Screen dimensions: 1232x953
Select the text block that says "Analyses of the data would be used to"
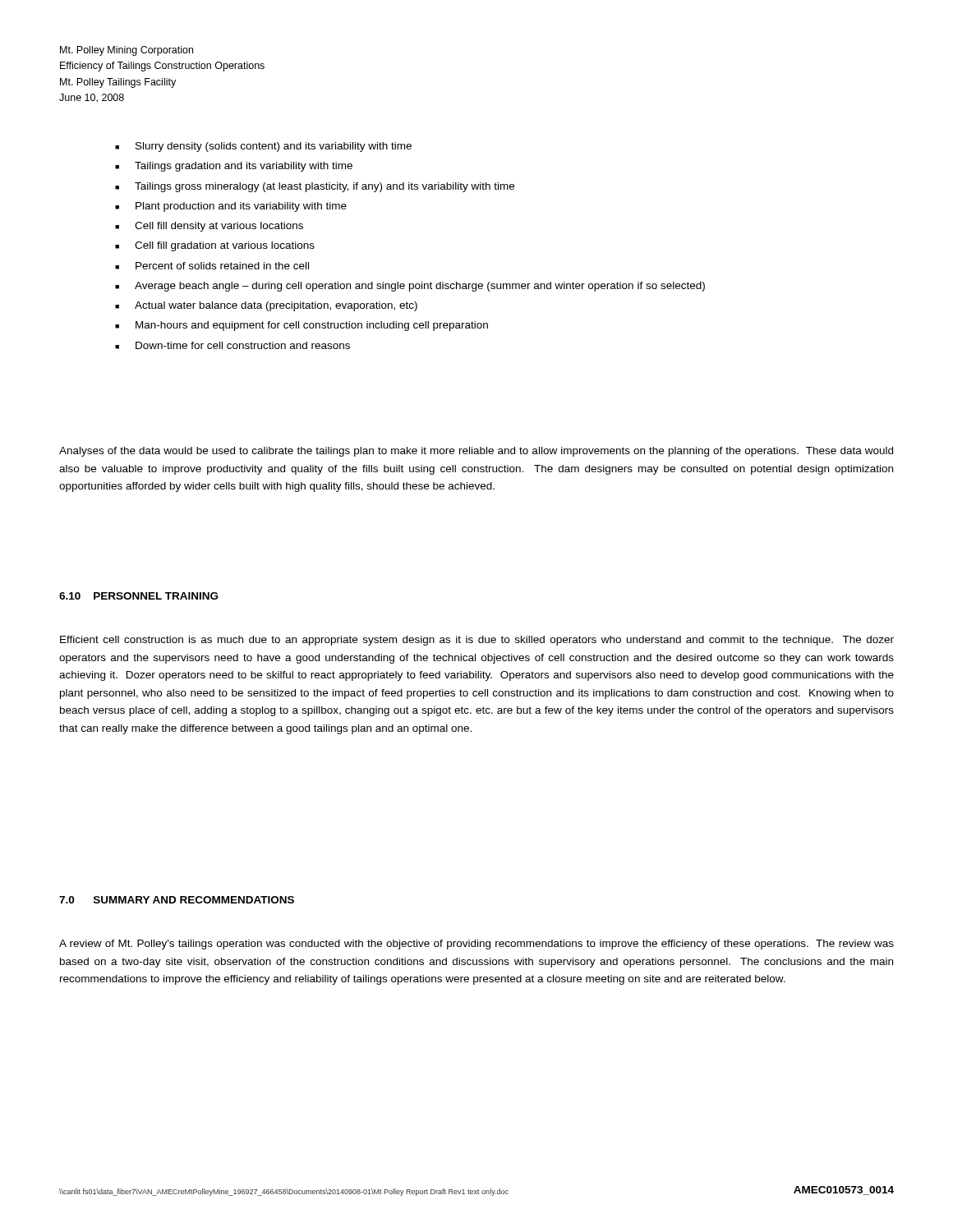pos(476,468)
